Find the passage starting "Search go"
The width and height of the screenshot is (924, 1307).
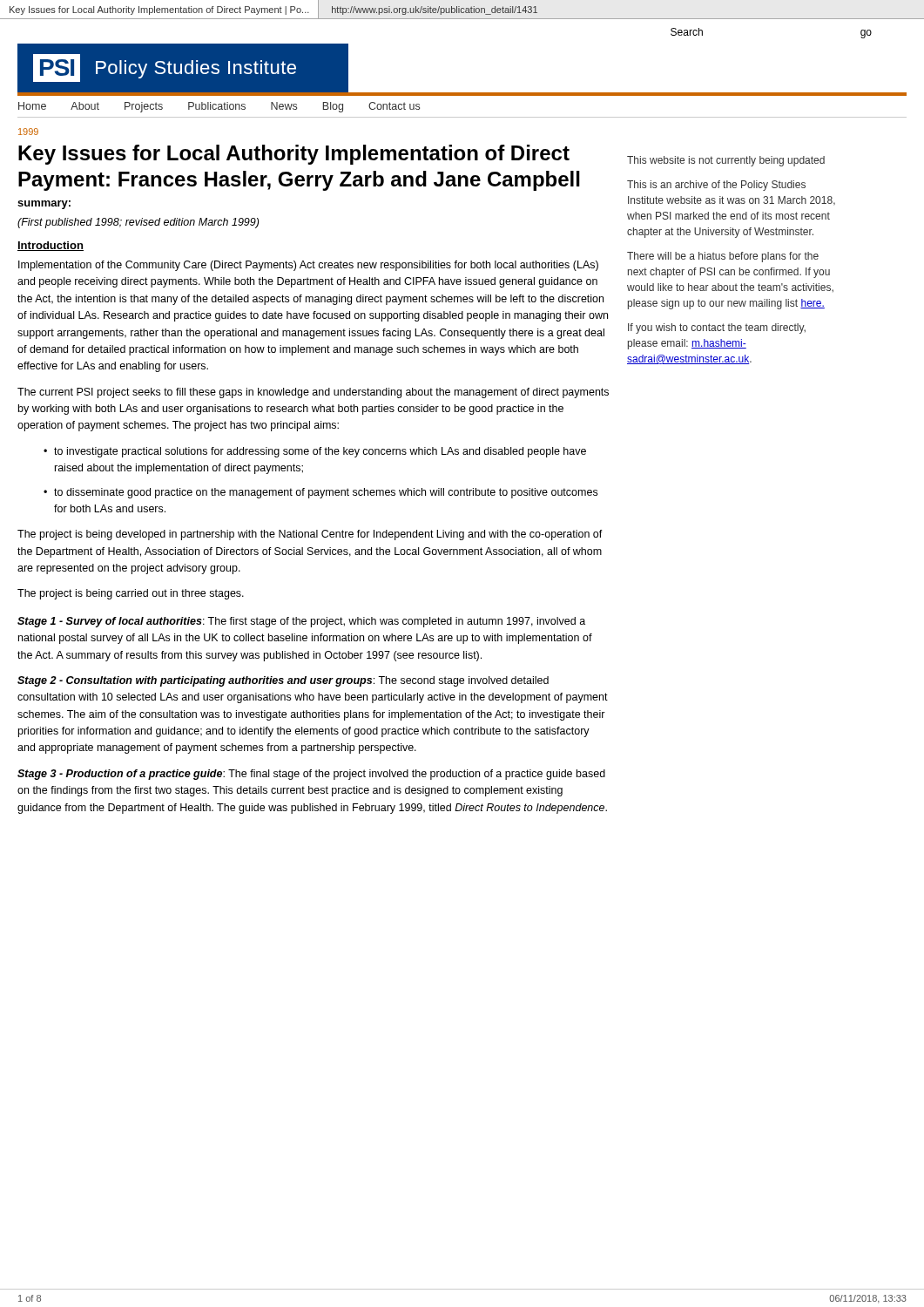tap(690, 33)
